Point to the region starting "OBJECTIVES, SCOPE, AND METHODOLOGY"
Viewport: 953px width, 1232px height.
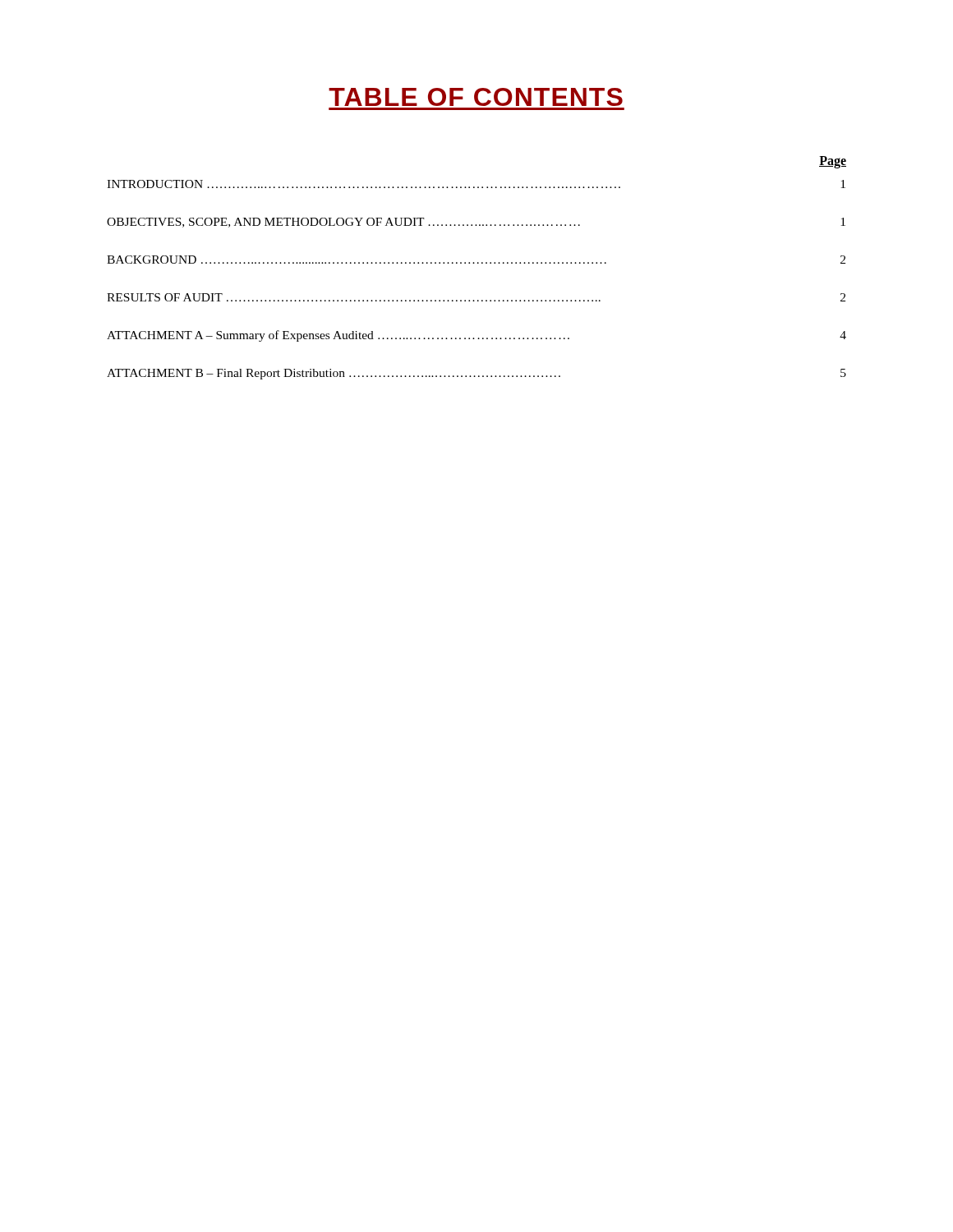(476, 222)
